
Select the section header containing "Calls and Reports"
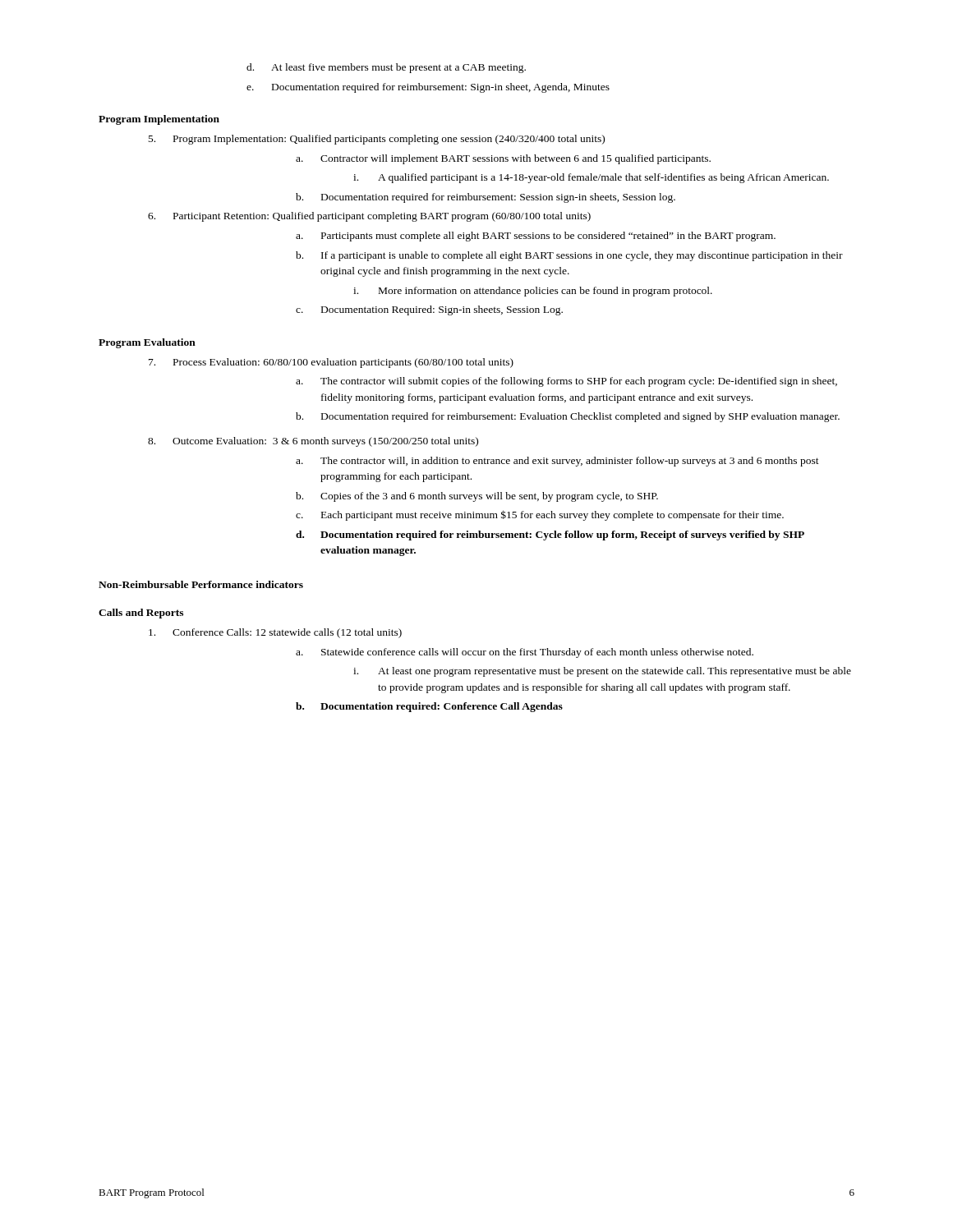pos(141,612)
